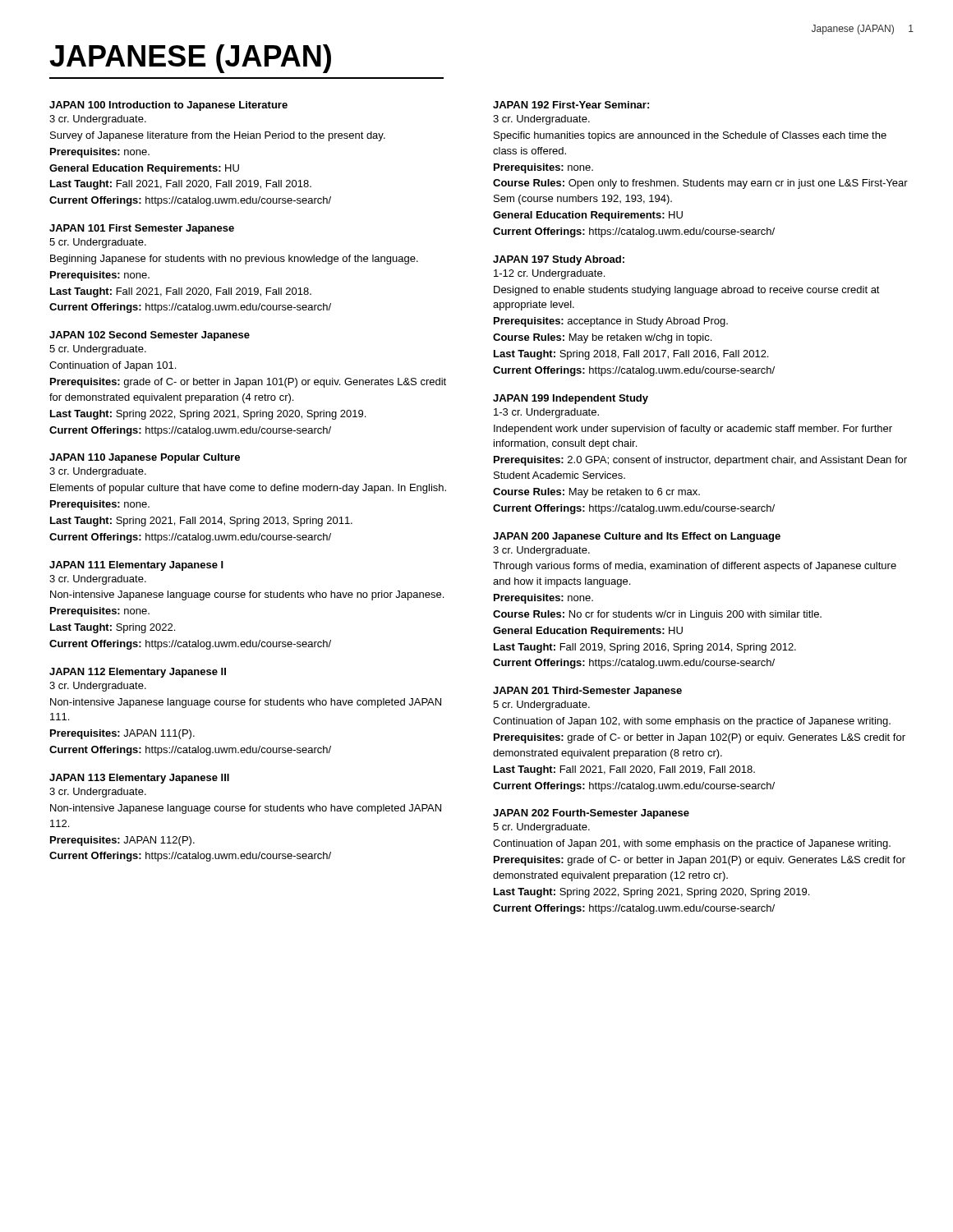Locate the list item with the text "JAPAN 200 Japanese"

coord(702,600)
